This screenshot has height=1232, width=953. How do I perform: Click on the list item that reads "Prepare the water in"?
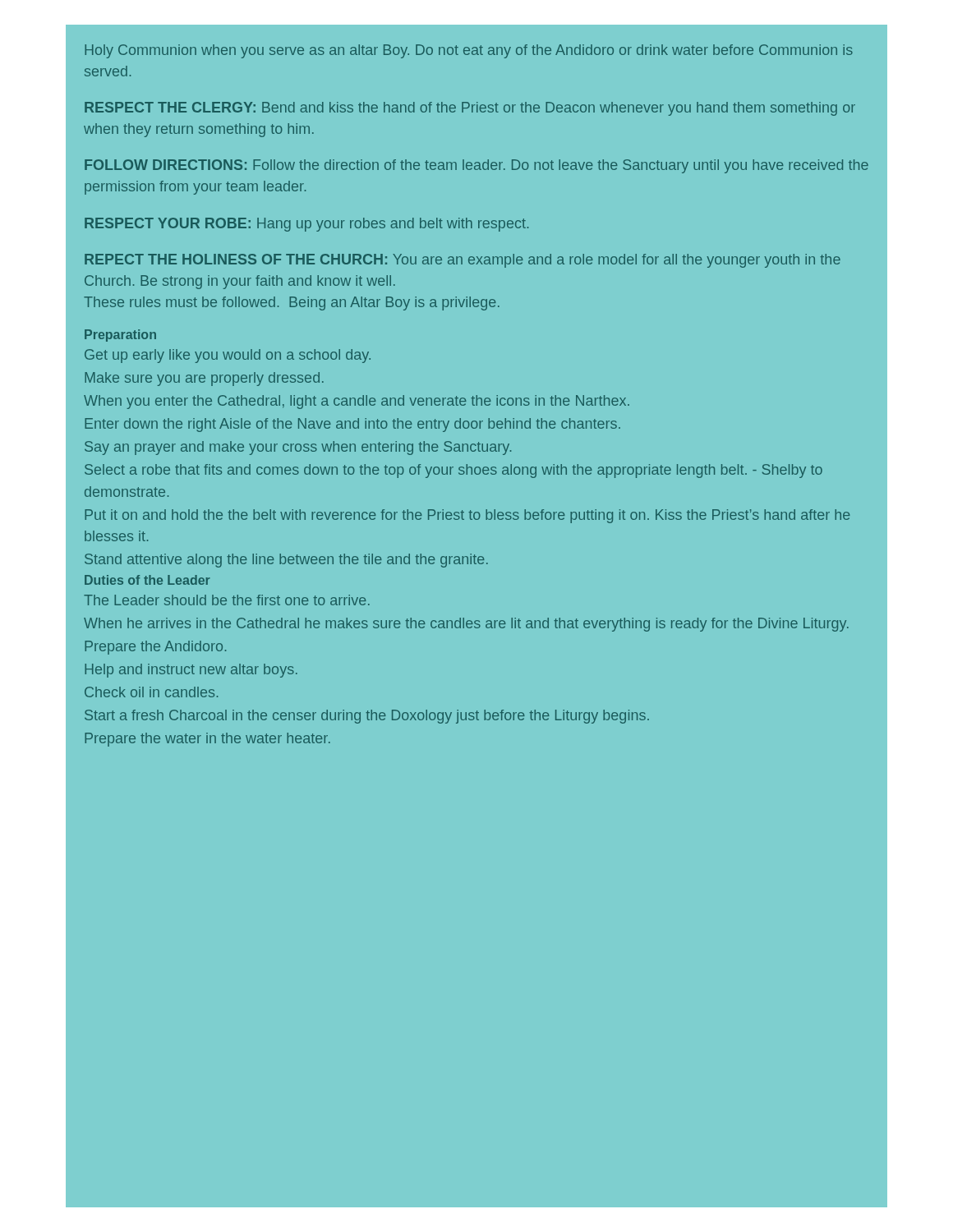(x=208, y=739)
